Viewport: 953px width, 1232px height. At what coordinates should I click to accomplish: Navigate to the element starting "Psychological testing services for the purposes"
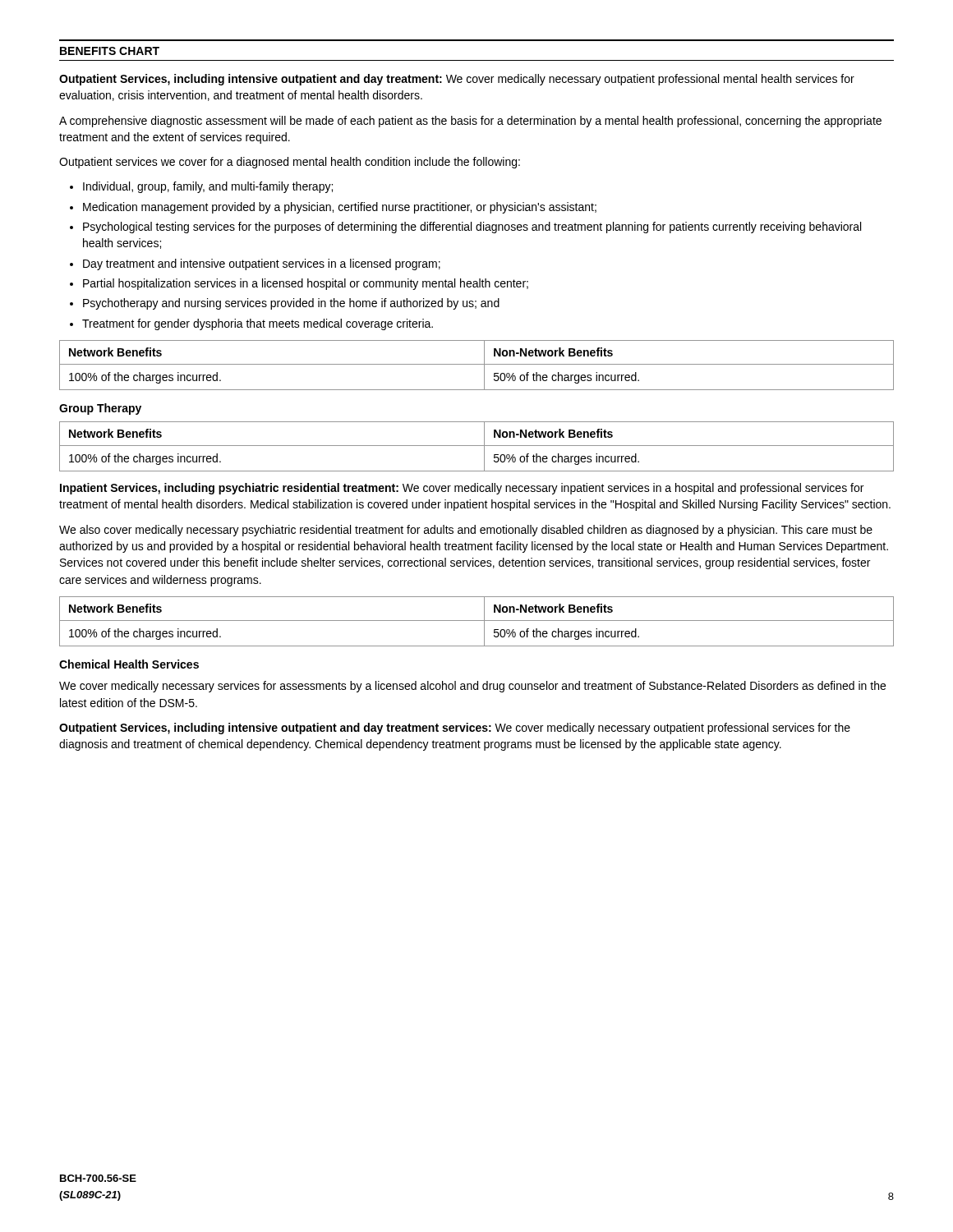pyautogui.click(x=472, y=235)
